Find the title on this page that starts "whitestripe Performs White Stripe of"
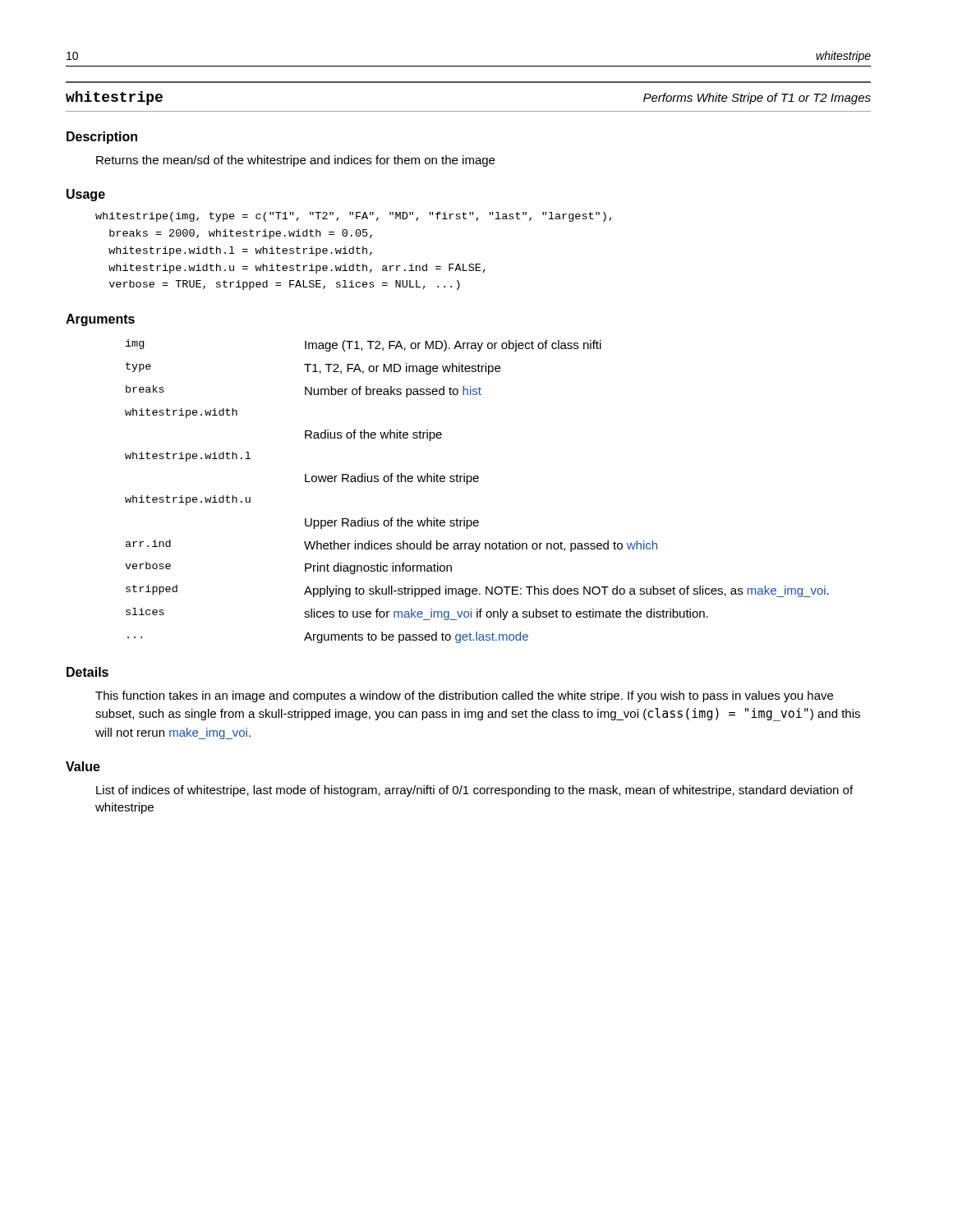This screenshot has width=953, height=1232. [115, 98]
